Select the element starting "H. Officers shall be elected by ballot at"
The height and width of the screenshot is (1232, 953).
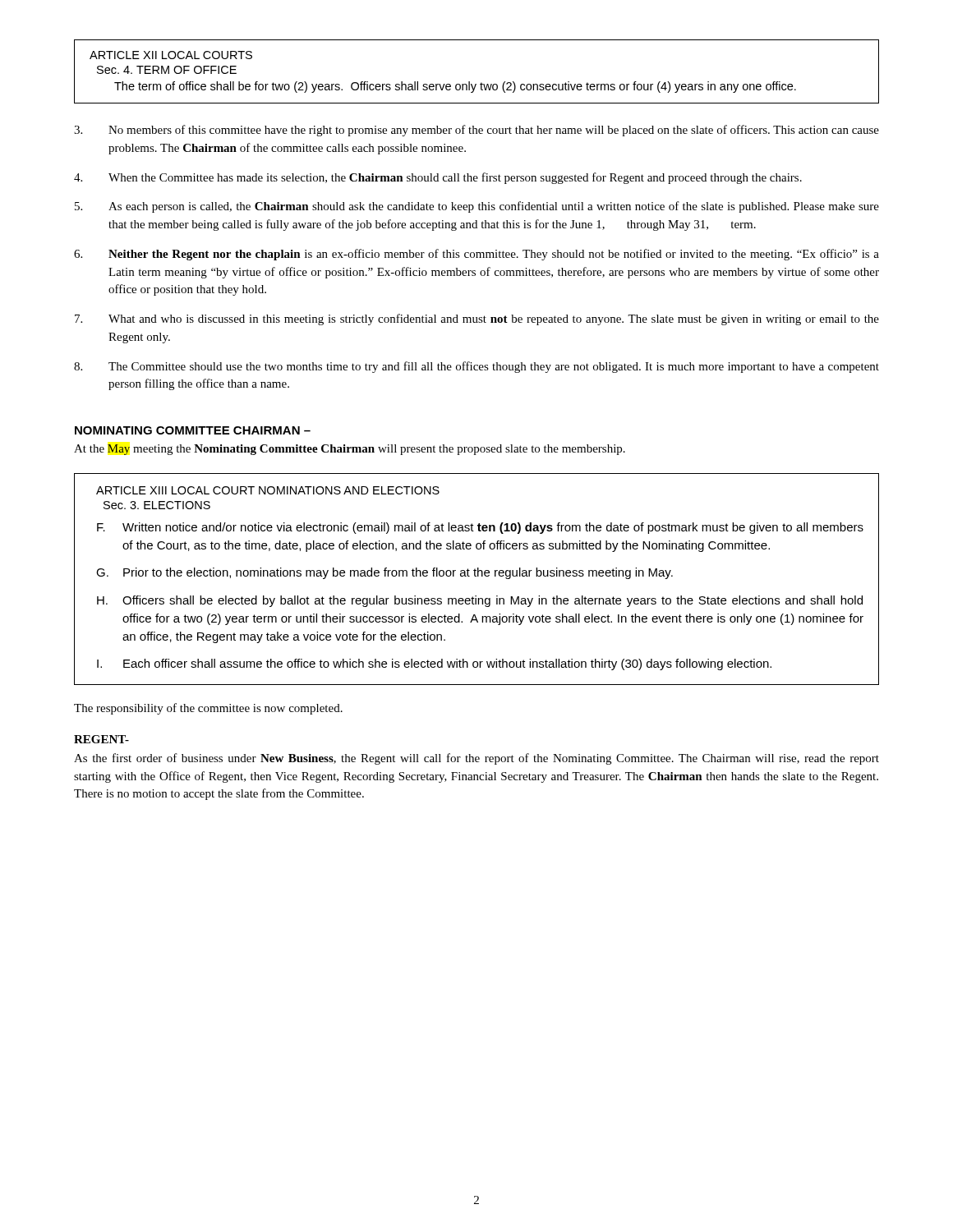click(x=480, y=618)
